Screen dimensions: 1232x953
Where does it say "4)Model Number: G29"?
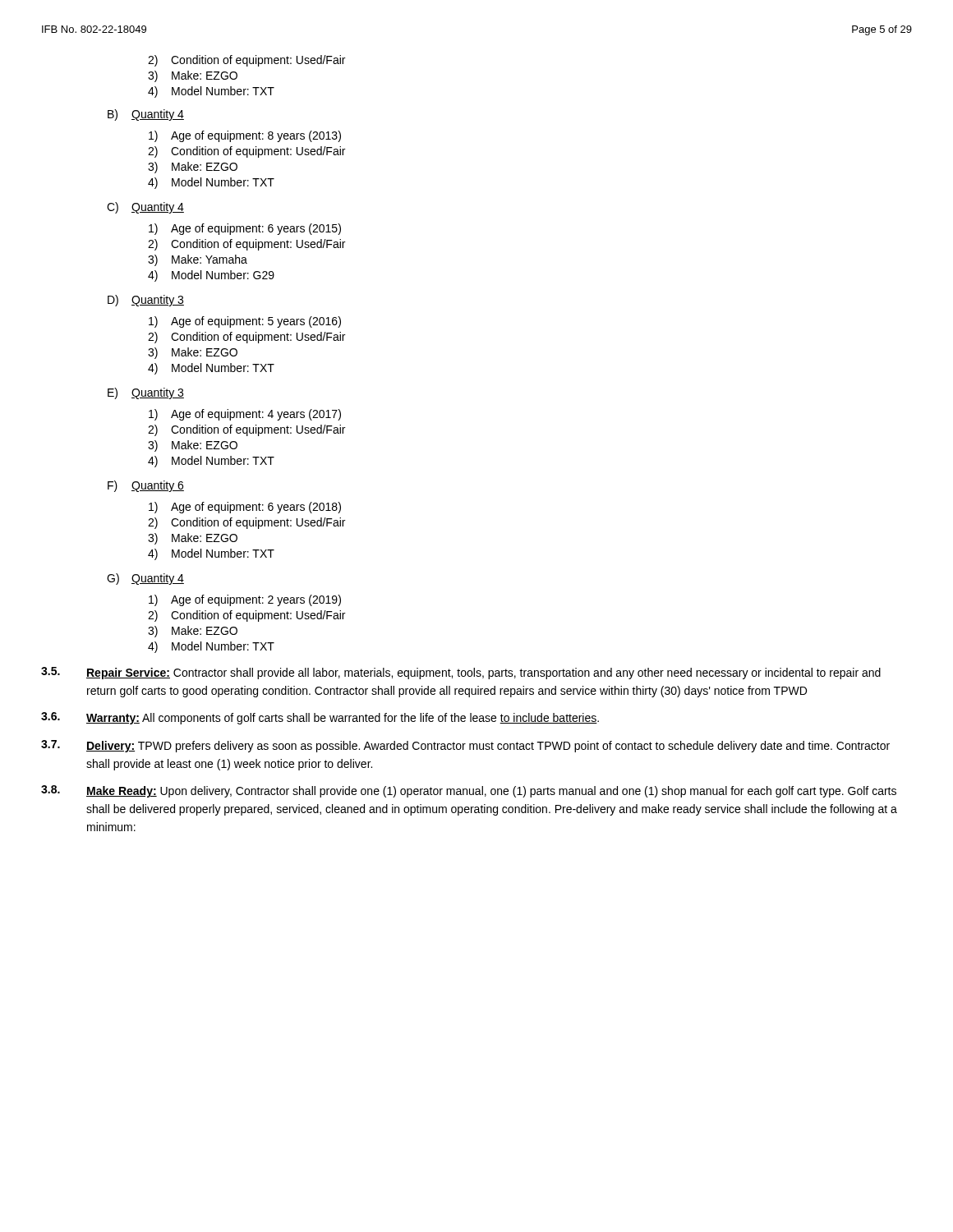pos(211,276)
